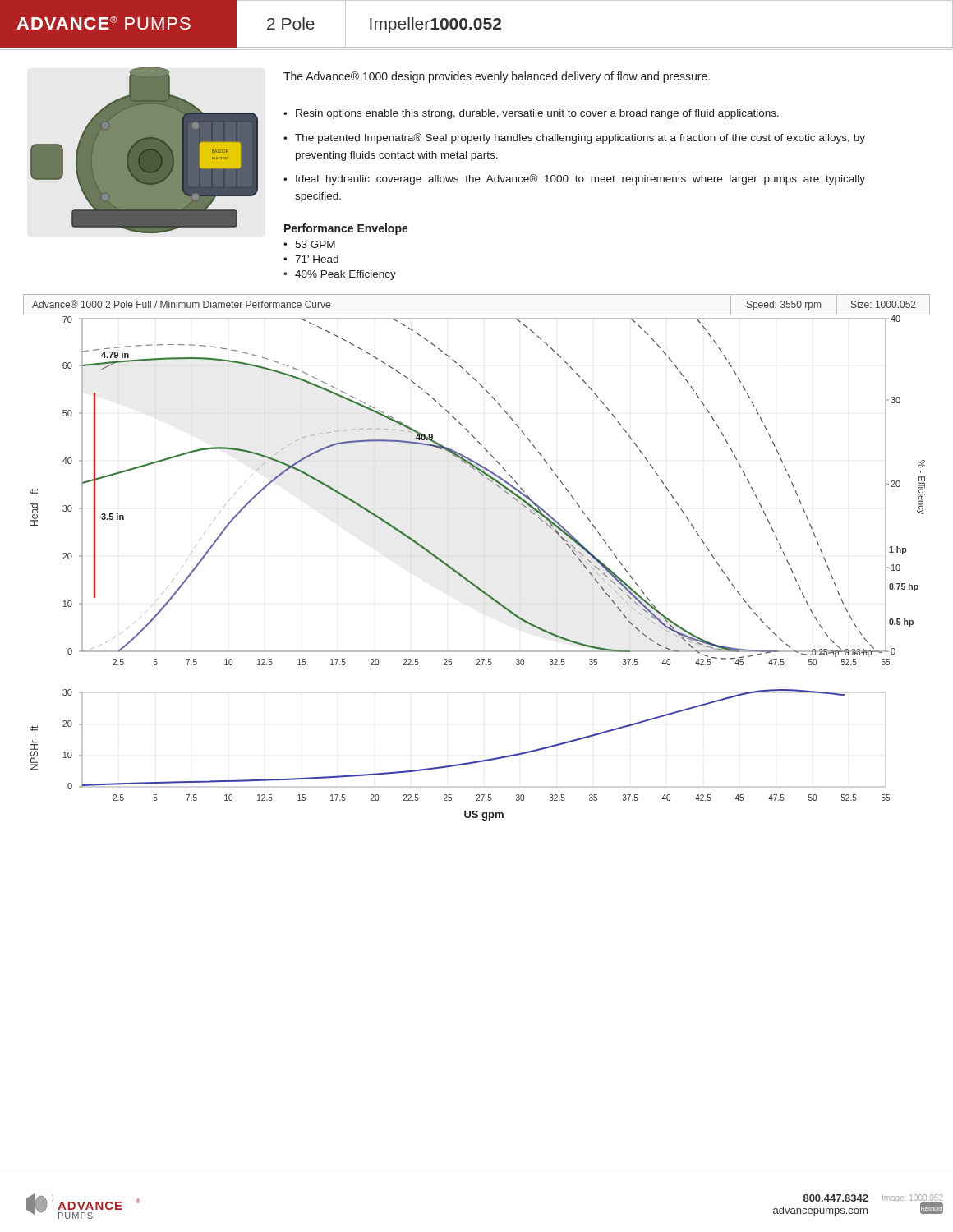Select the text starting "•40% Peak Efficiency"

pyautogui.click(x=340, y=274)
